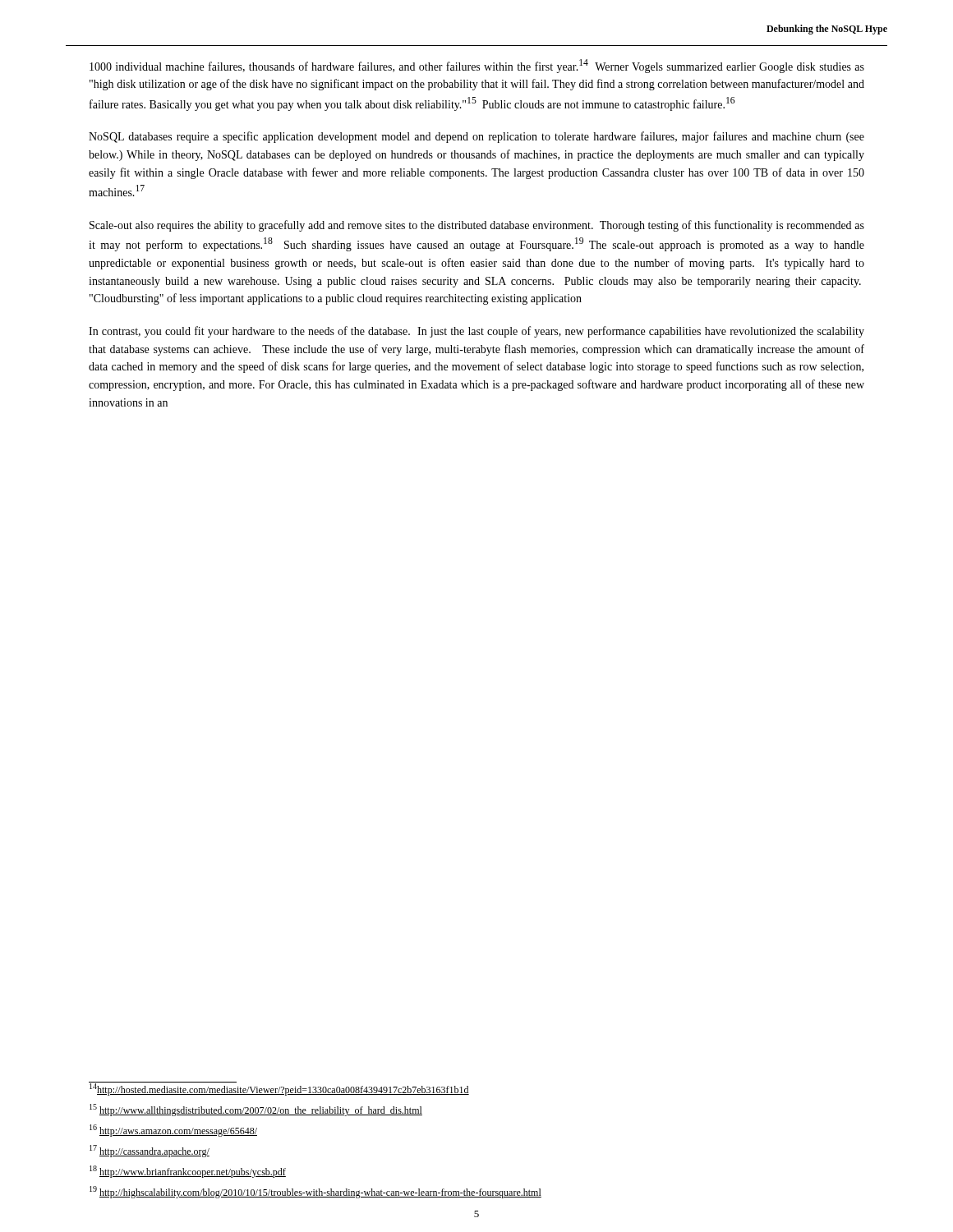Where is the passage that starts "Scale-out also requires the"?

476,262
